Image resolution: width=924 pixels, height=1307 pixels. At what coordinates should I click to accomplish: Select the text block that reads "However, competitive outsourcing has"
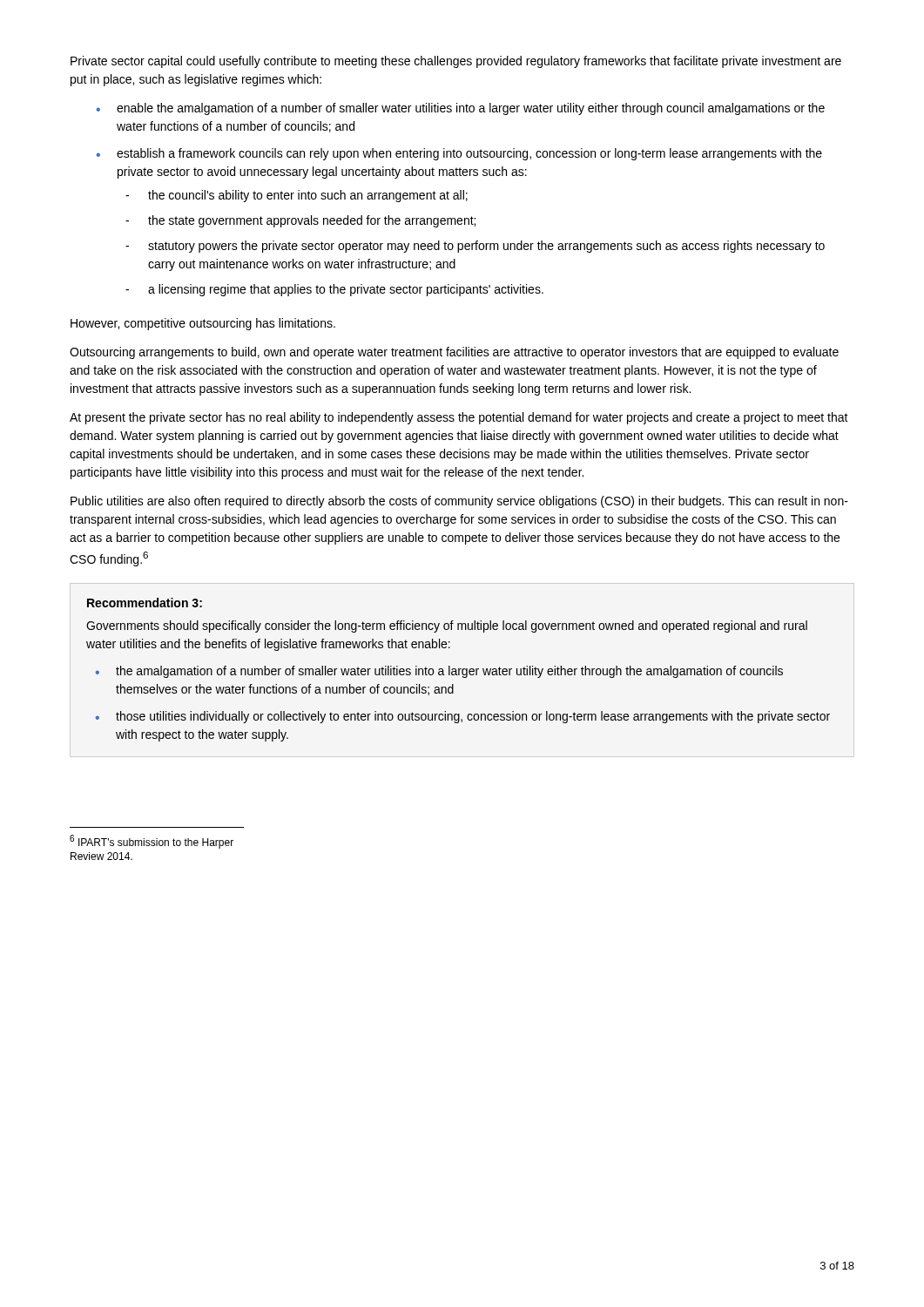tap(203, 323)
